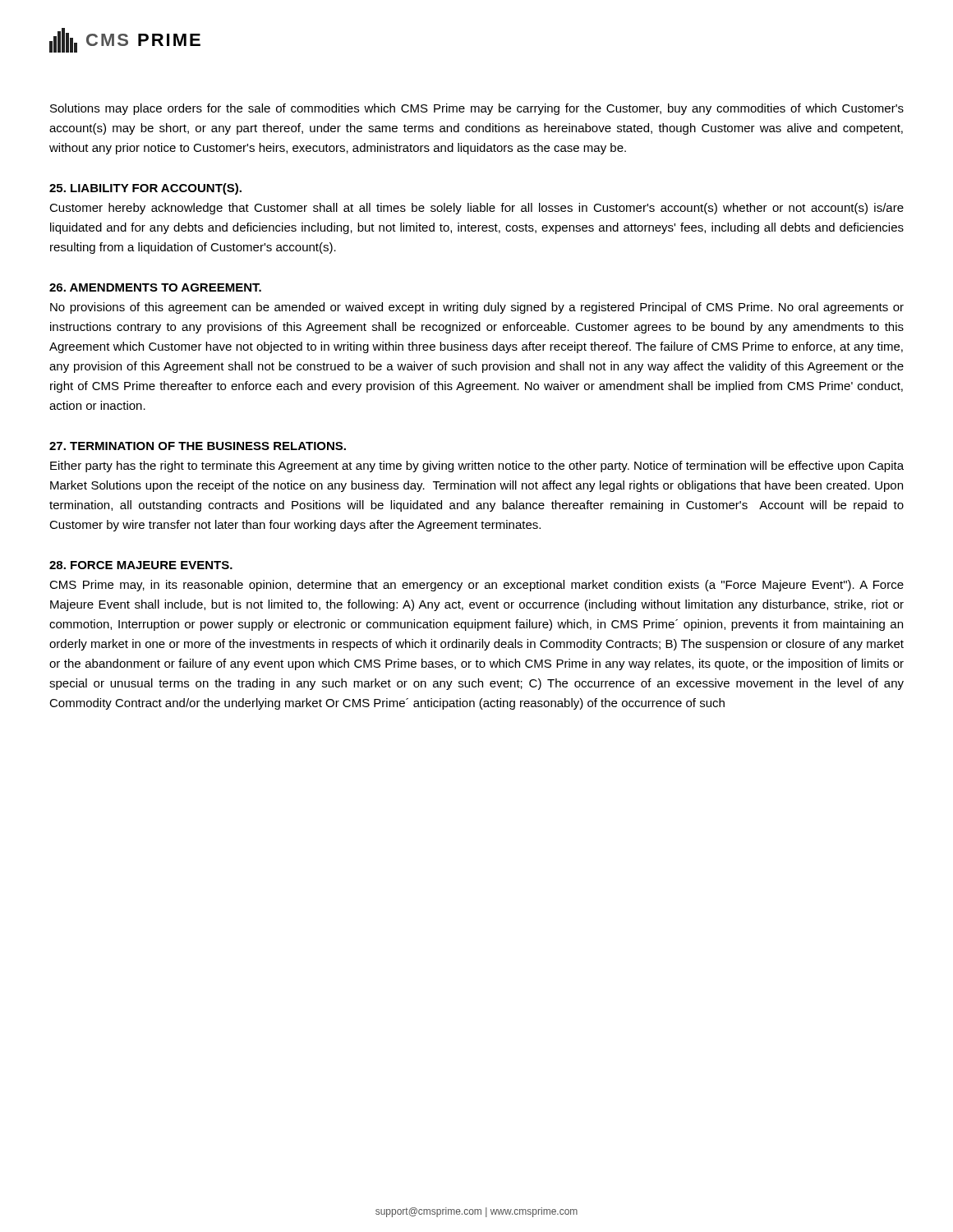Select the passage starting "Either party has"
953x1232 pixels.
click(476, 495)
